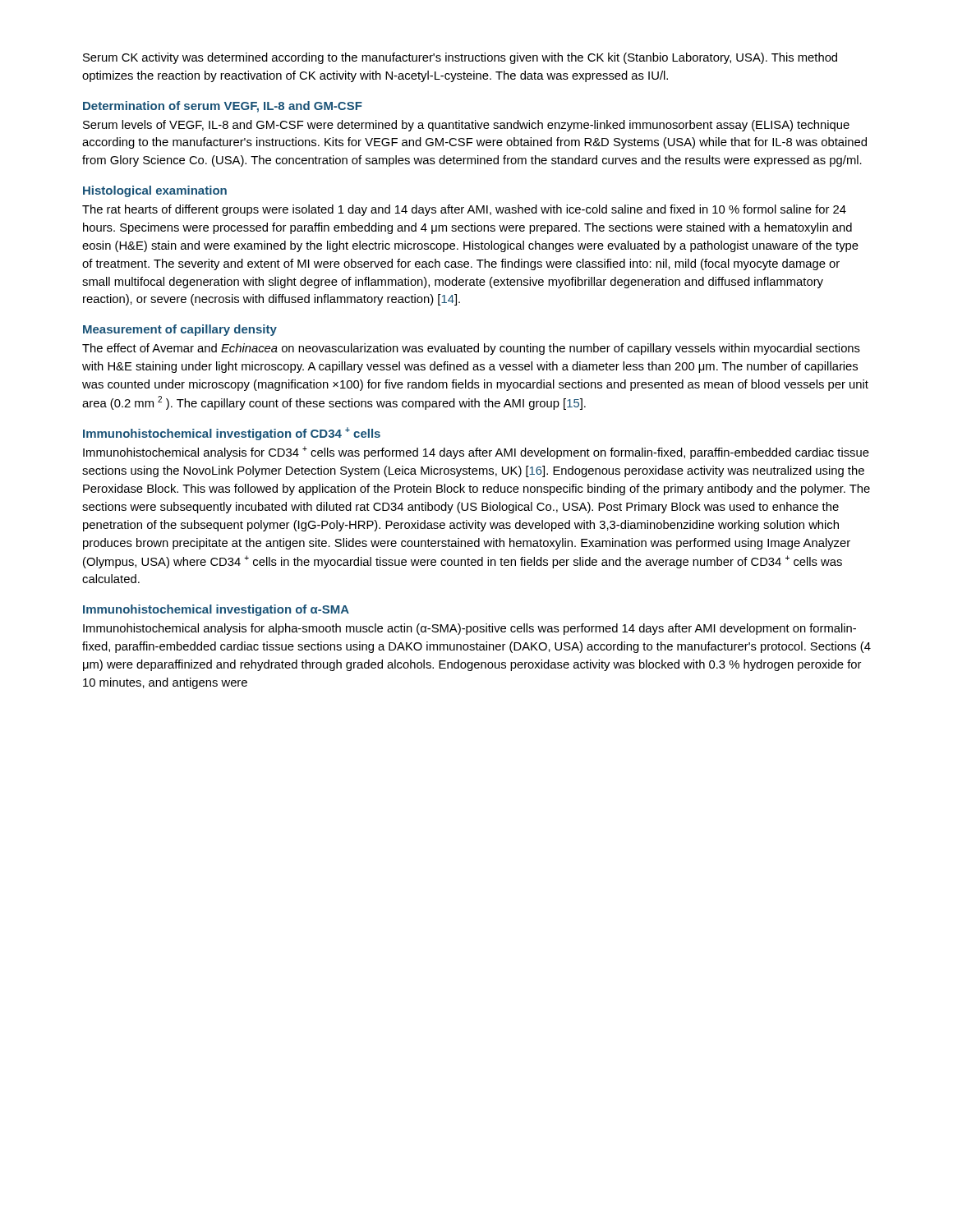Viewport: 953px width, 1232px height.
Task: Select the element starting "Histological examination"
Action: 155,191
